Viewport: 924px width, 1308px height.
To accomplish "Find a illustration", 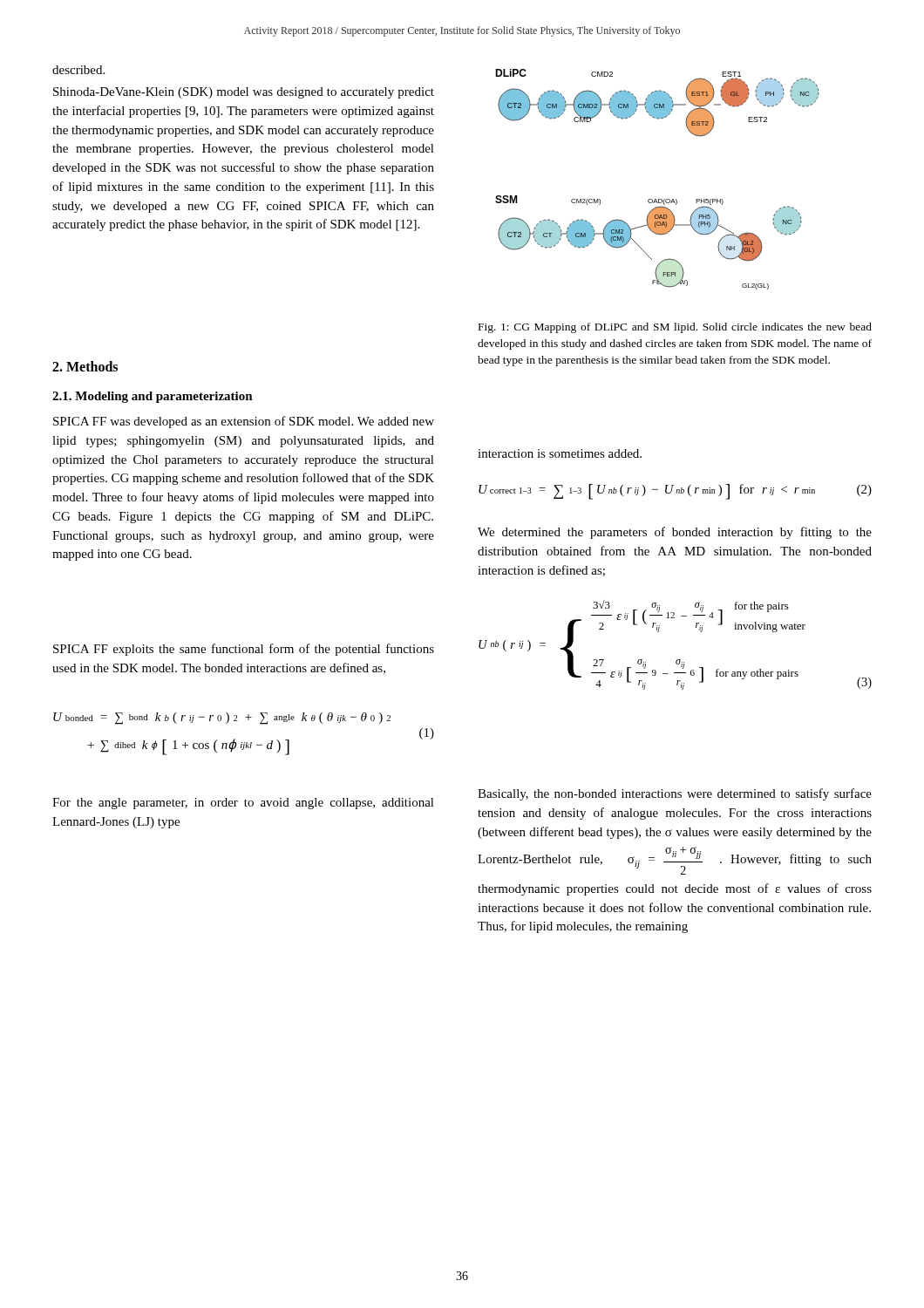I will tap(675, 187).
